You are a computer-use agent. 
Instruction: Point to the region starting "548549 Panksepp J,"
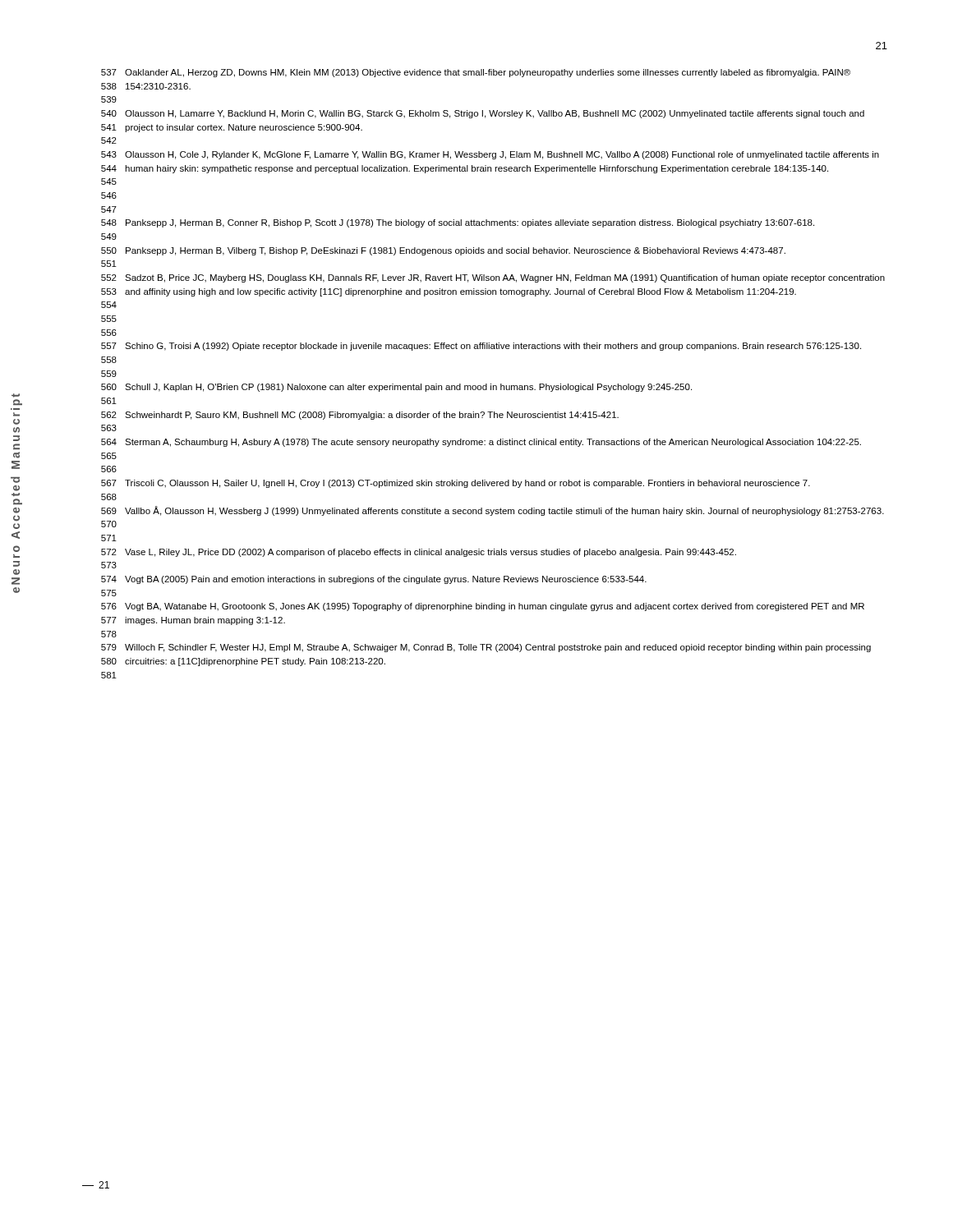click(x=485, y=230)
